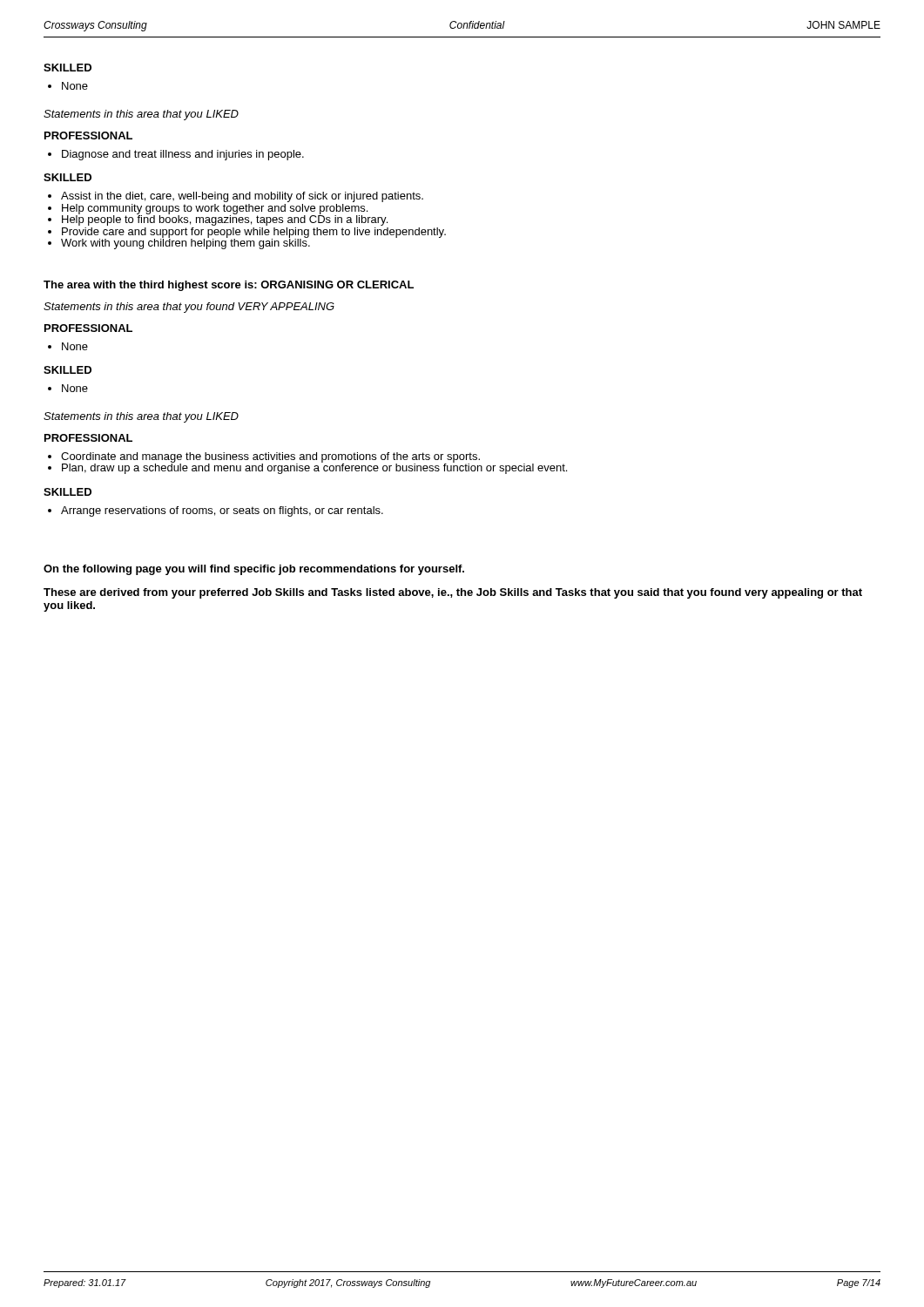The image size is (924, 1307).
Task: Click on the passage starting "Help community groups to work together and solve"
Action: pos(215,210)
